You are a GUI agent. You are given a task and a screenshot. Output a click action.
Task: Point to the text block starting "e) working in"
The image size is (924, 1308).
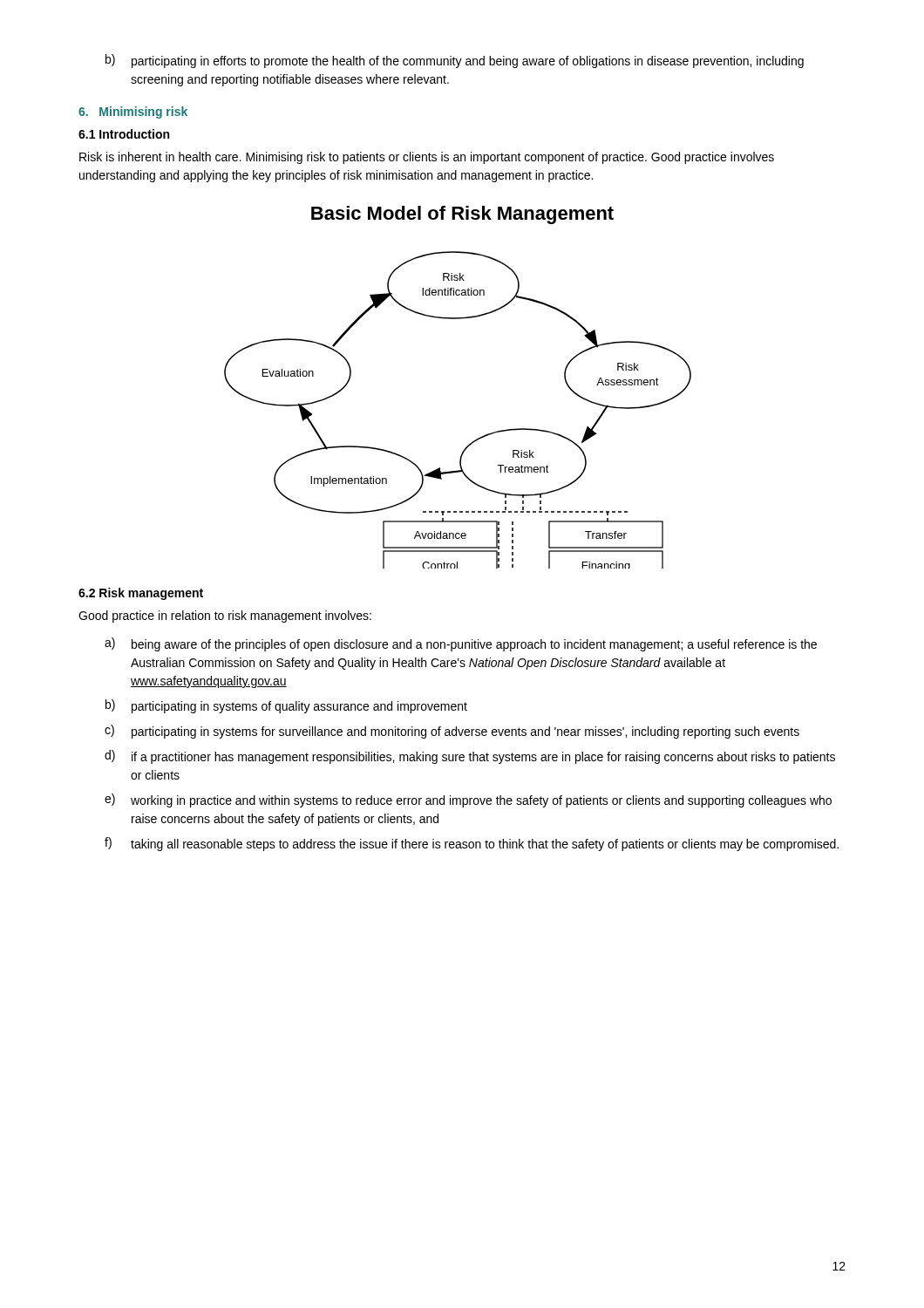(x=475, y=810)
